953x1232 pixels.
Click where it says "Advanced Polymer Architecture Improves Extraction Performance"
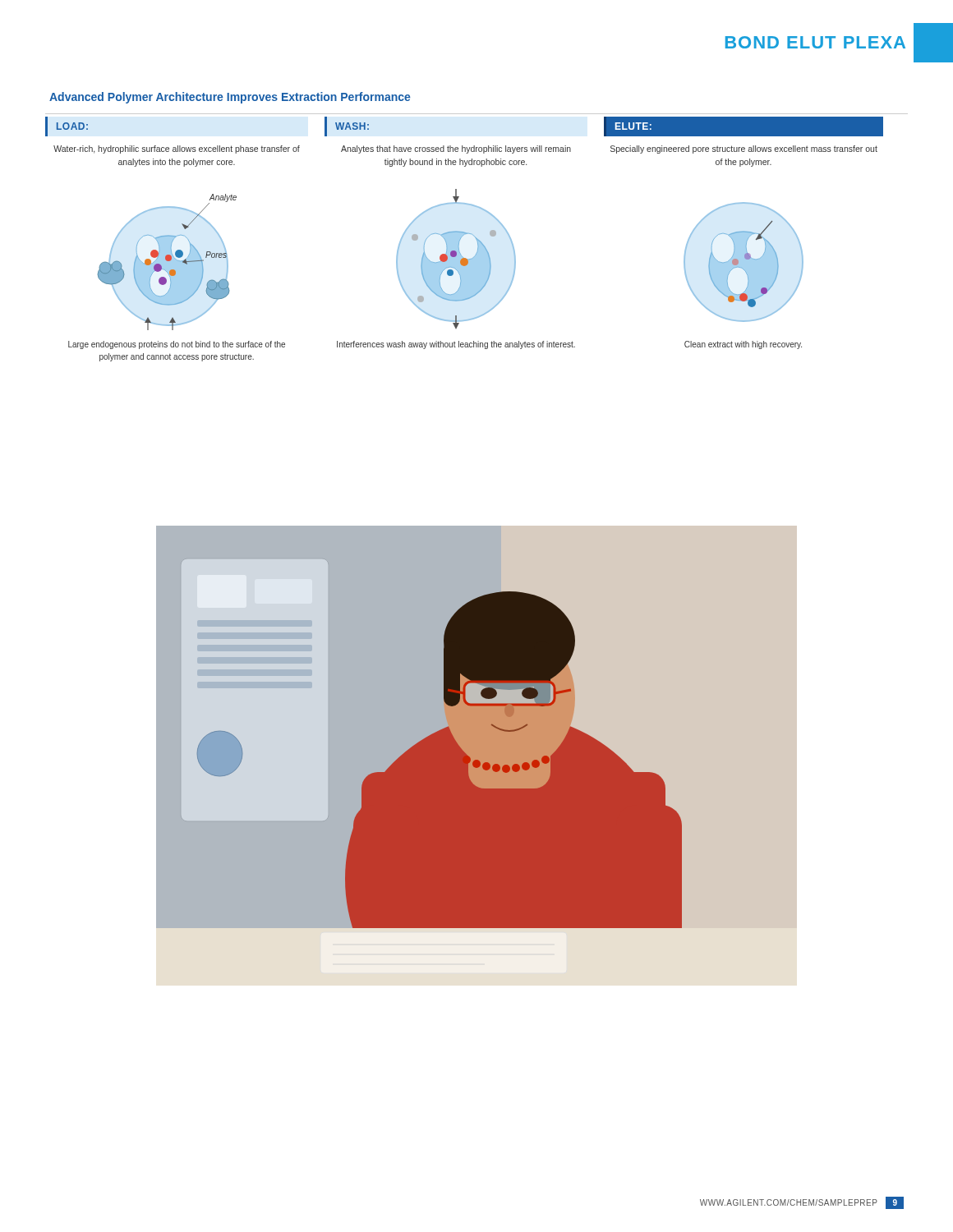click(x=230, y=97)
